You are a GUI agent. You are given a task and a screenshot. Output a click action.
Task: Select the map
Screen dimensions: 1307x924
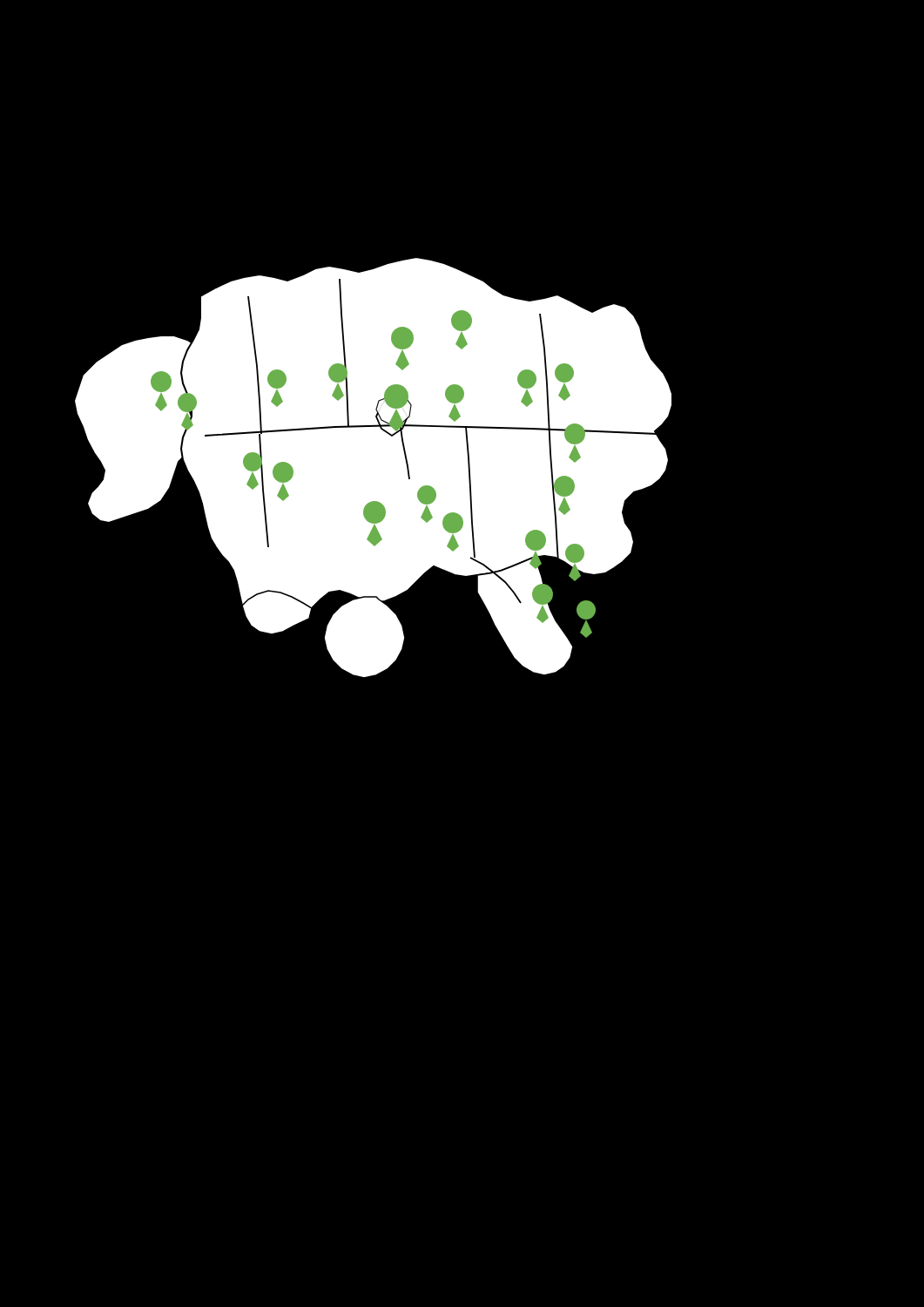(x=462, y=654)
